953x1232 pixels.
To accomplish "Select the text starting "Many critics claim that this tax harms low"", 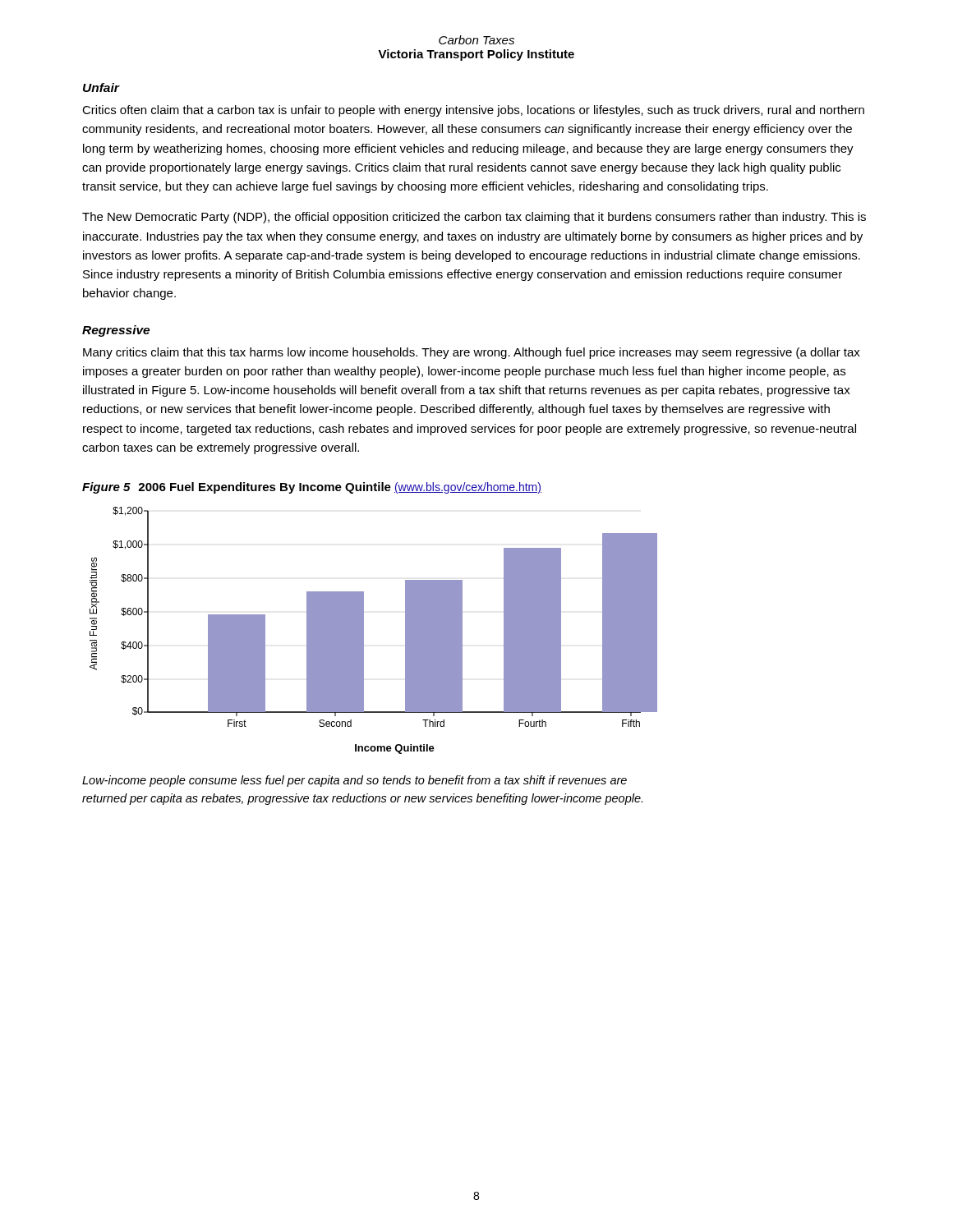I will click(x=471, y=399).
